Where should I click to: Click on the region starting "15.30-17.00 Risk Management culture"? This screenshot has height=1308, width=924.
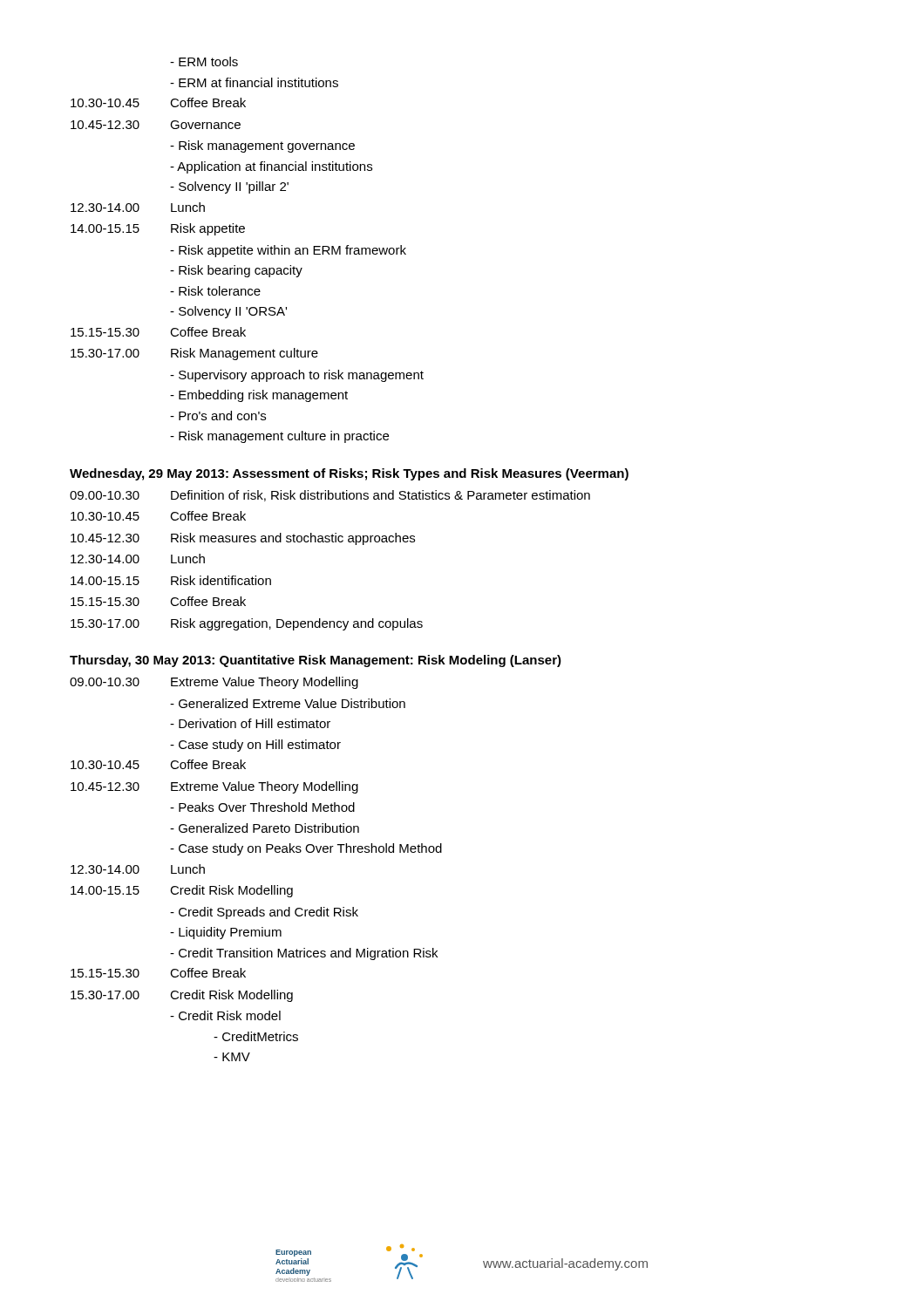point(194,354)
